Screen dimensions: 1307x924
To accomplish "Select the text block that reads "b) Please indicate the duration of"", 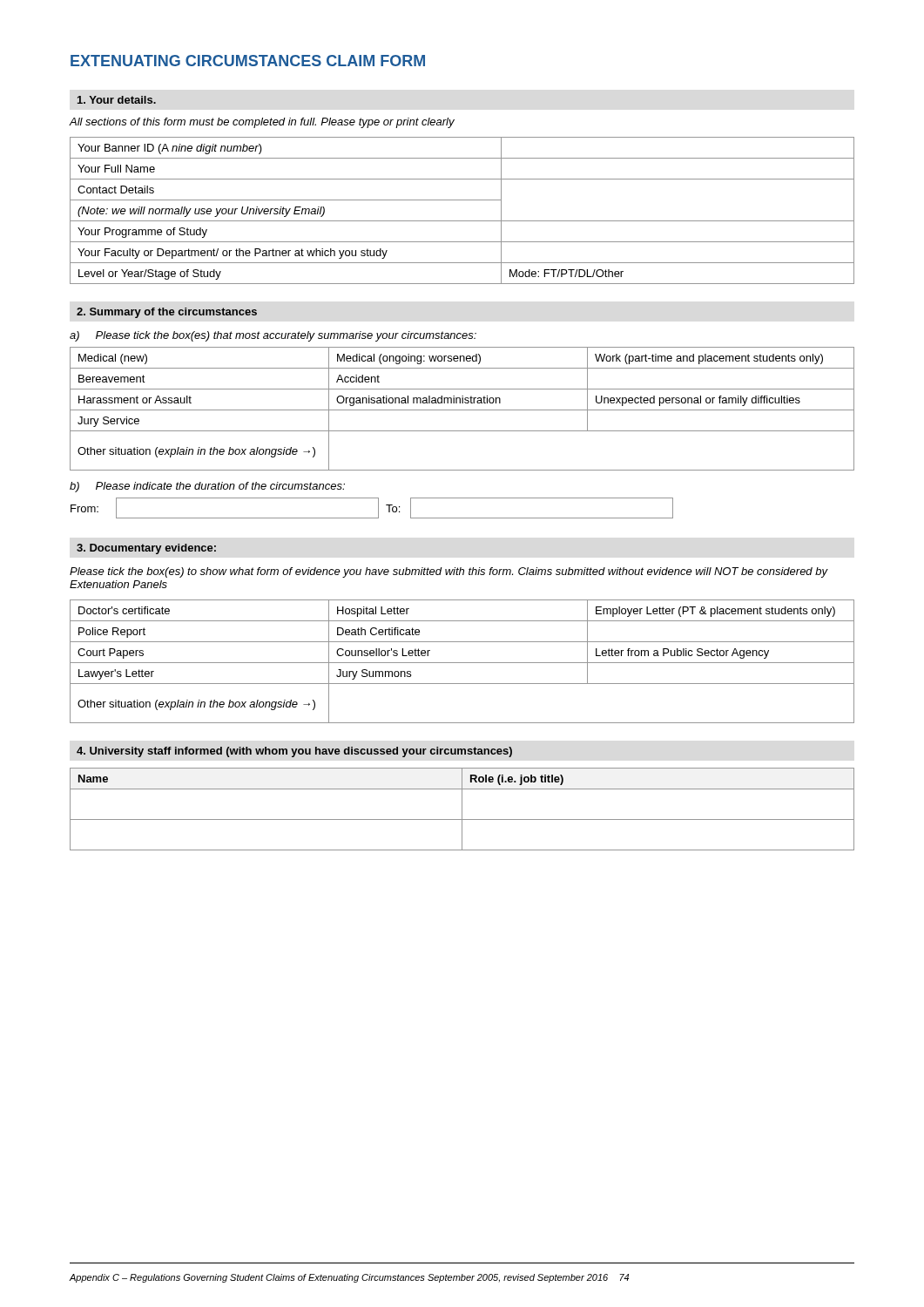I will pos(207,486).
